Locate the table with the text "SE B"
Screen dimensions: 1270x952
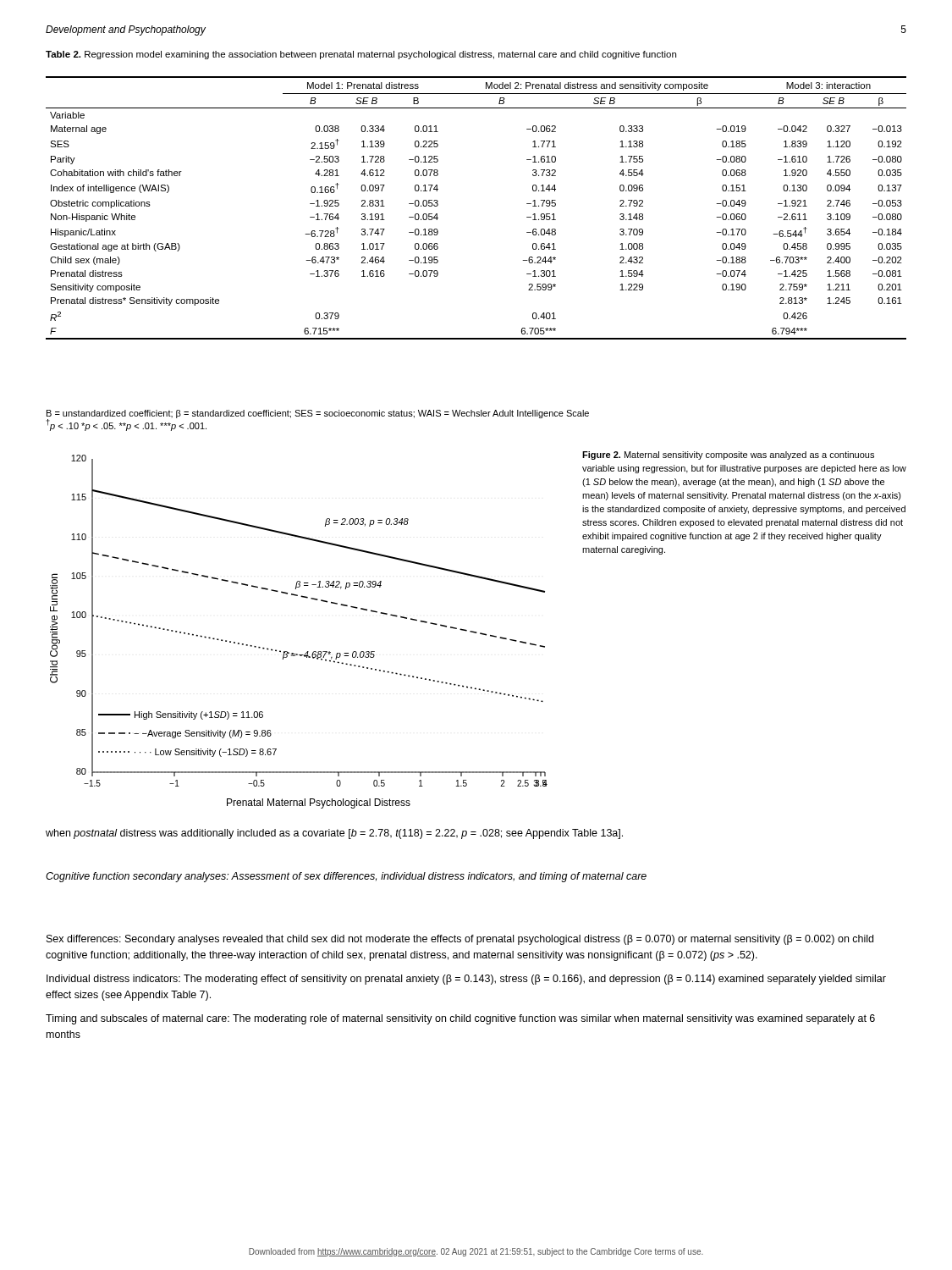pos(476,208)
